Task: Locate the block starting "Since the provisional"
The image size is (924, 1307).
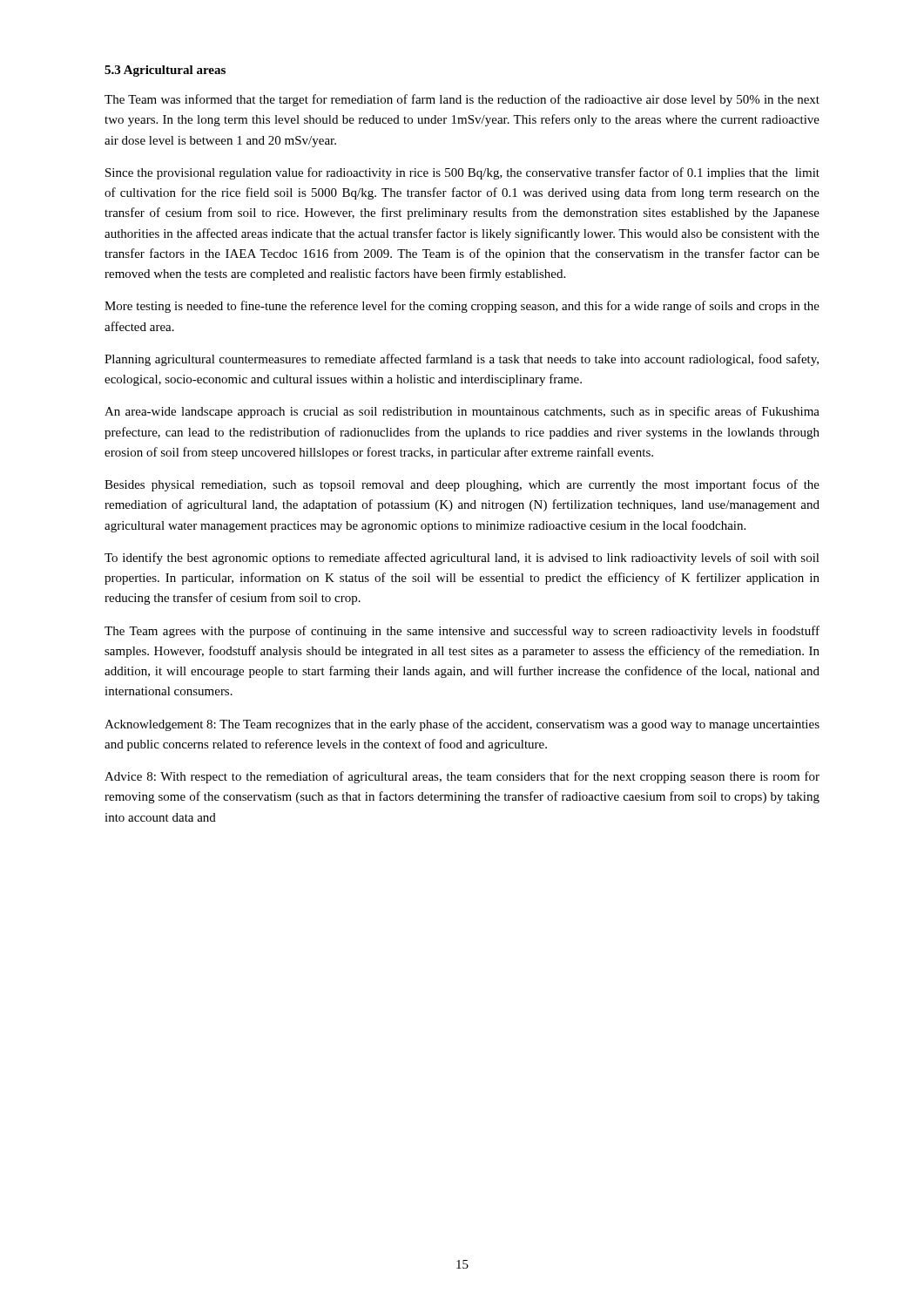Action: point(462,223)
